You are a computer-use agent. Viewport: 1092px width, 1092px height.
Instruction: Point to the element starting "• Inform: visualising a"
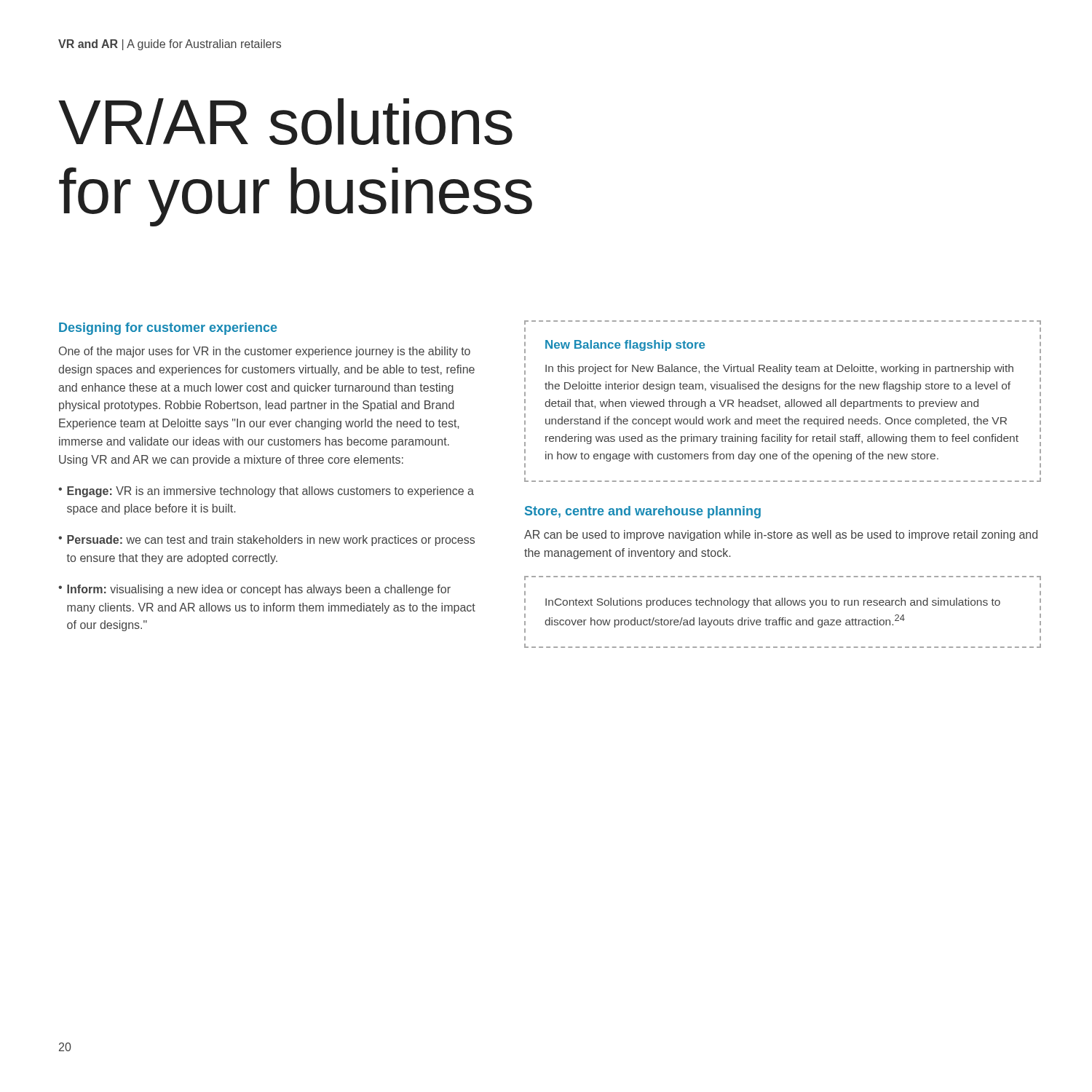pyautogui.click(x=269, y=608)
